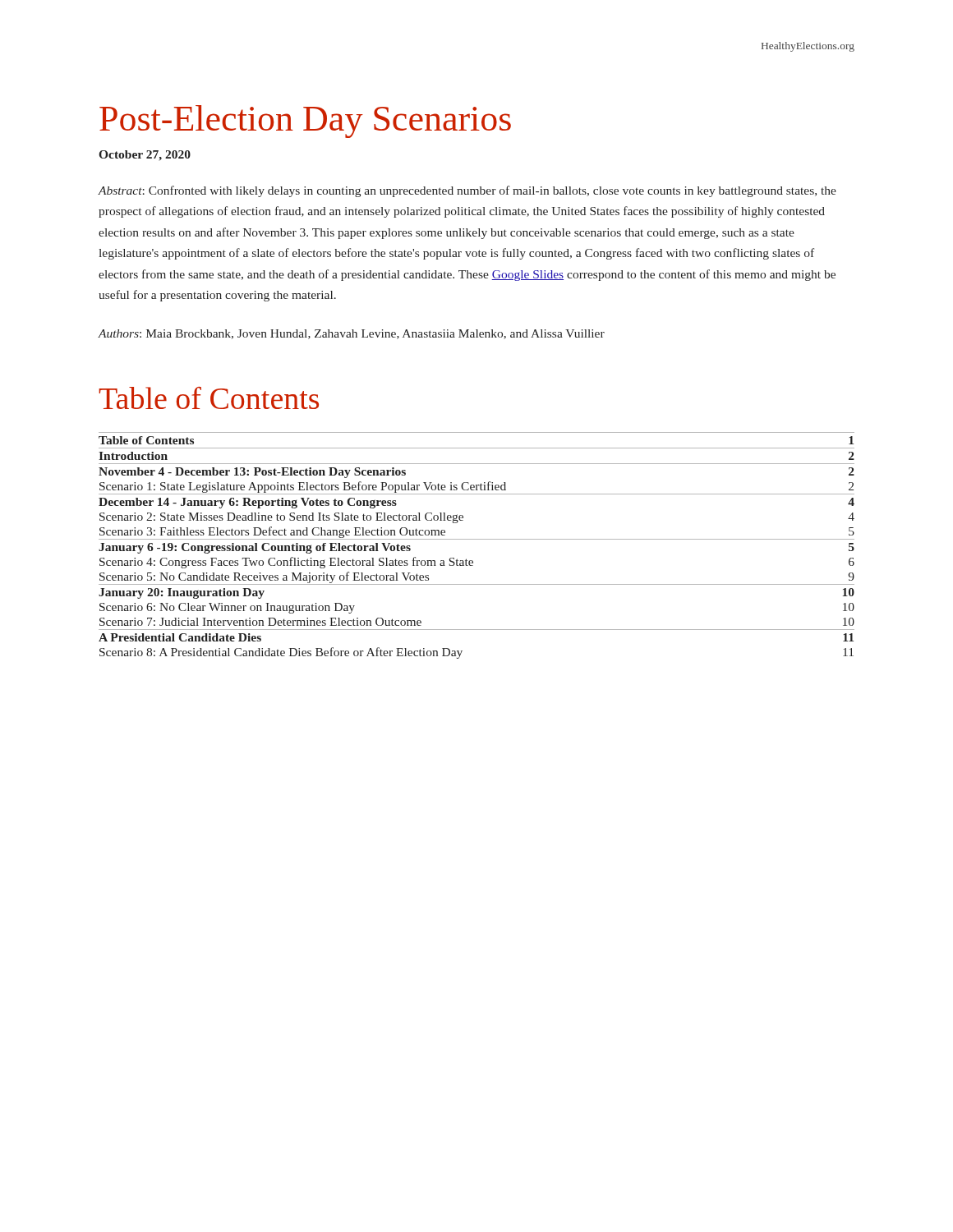Find the region starting "Post-Election Day Scenarios"
Image resolution: width=953 pixels, height=1232 pixels.
(x=305, y=119)
